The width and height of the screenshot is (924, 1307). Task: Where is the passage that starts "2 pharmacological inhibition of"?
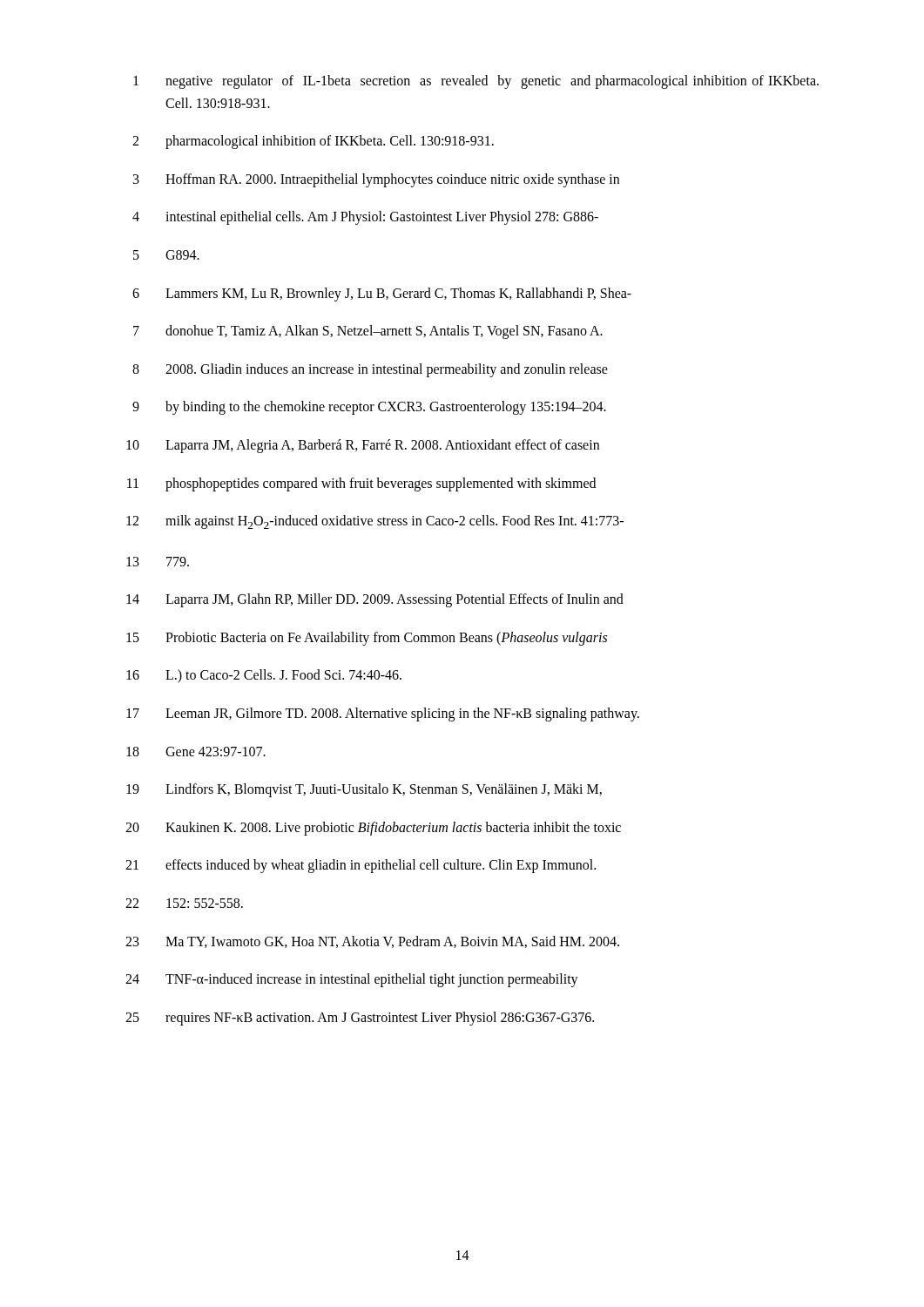point(453,141)
